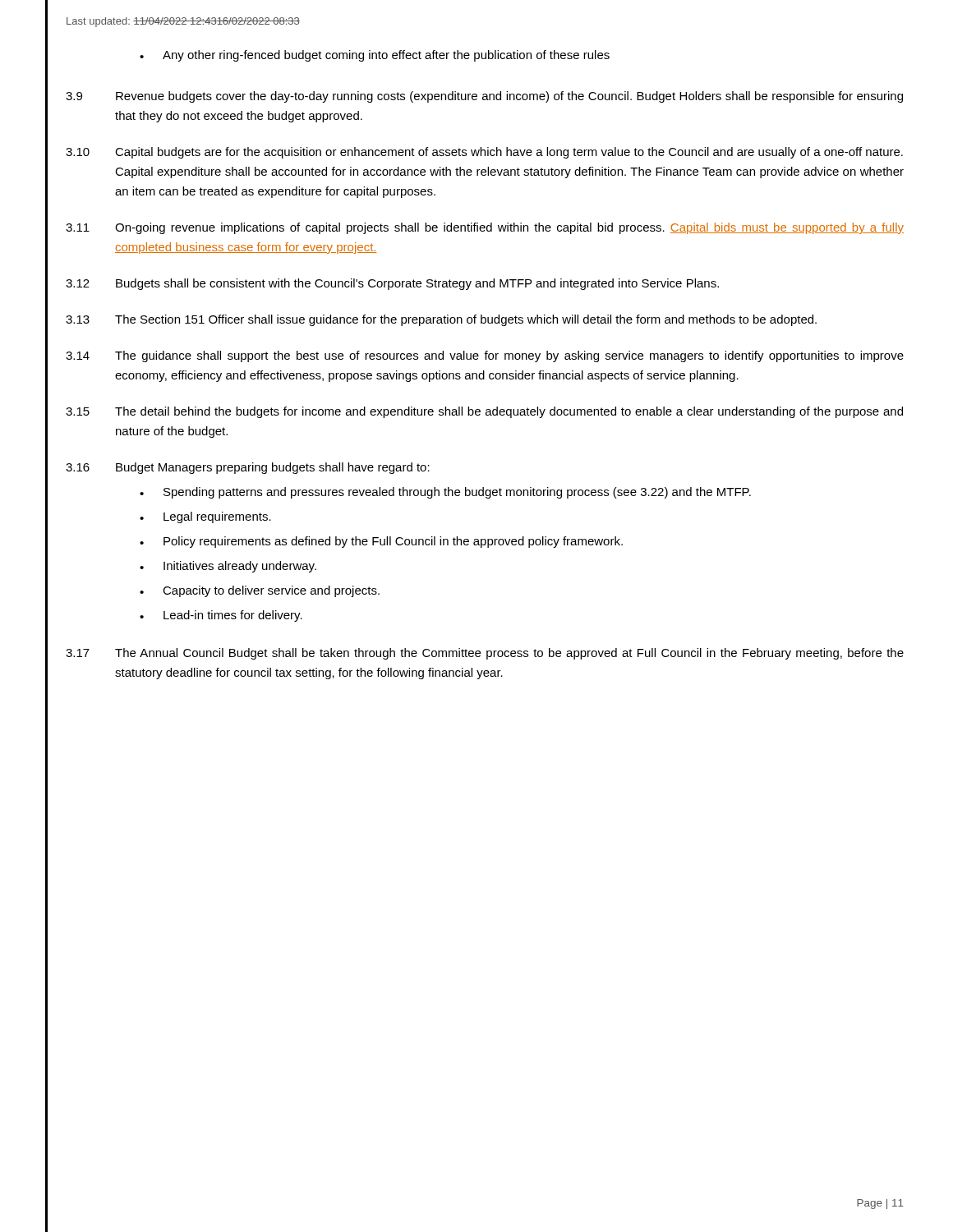Viewport: 953px width, 1232px height.
Task: Find the list item containing "• Legal requirements."
Action: 206,517
